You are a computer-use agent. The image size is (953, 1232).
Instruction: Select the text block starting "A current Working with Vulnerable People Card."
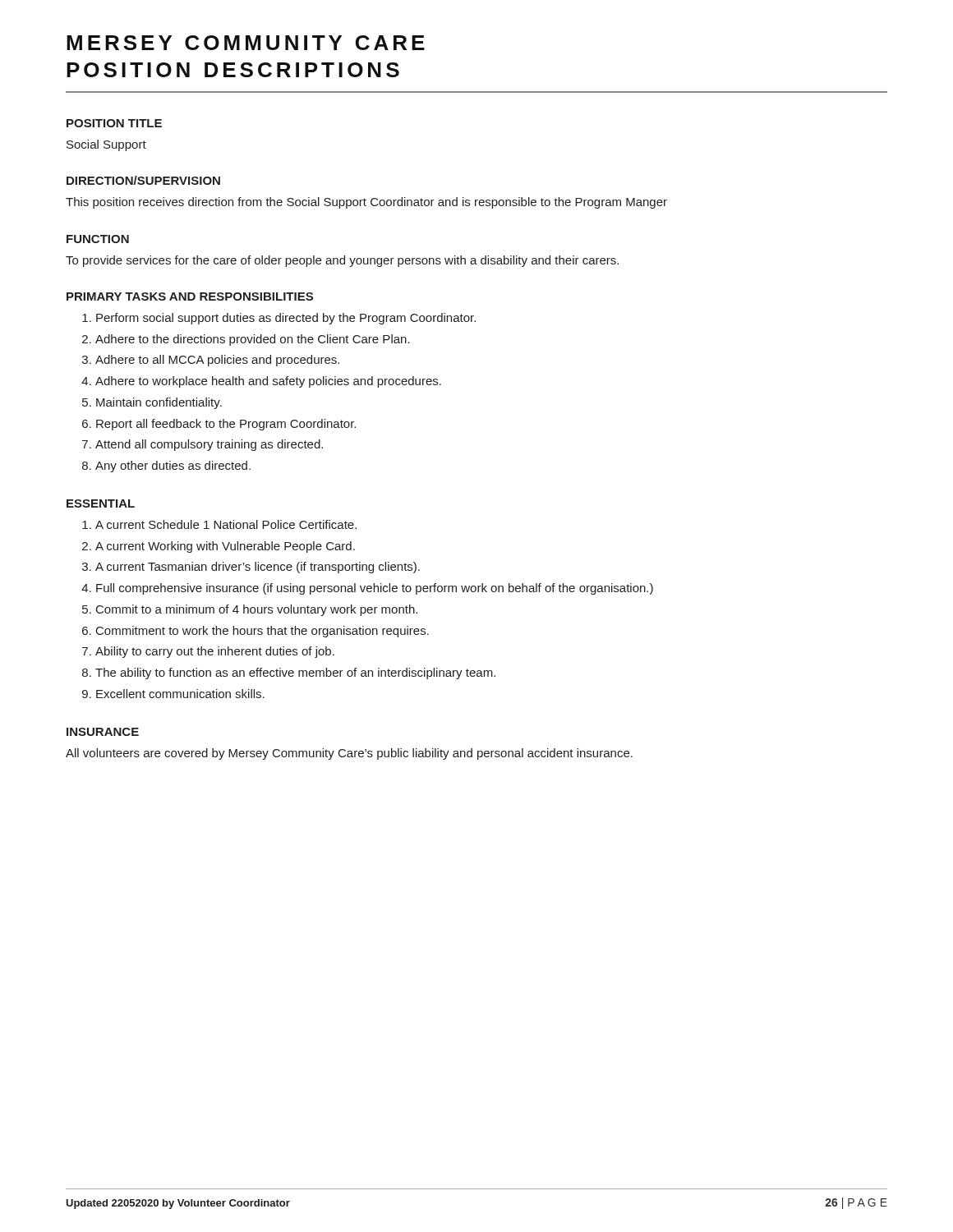(x=225, y=545)
